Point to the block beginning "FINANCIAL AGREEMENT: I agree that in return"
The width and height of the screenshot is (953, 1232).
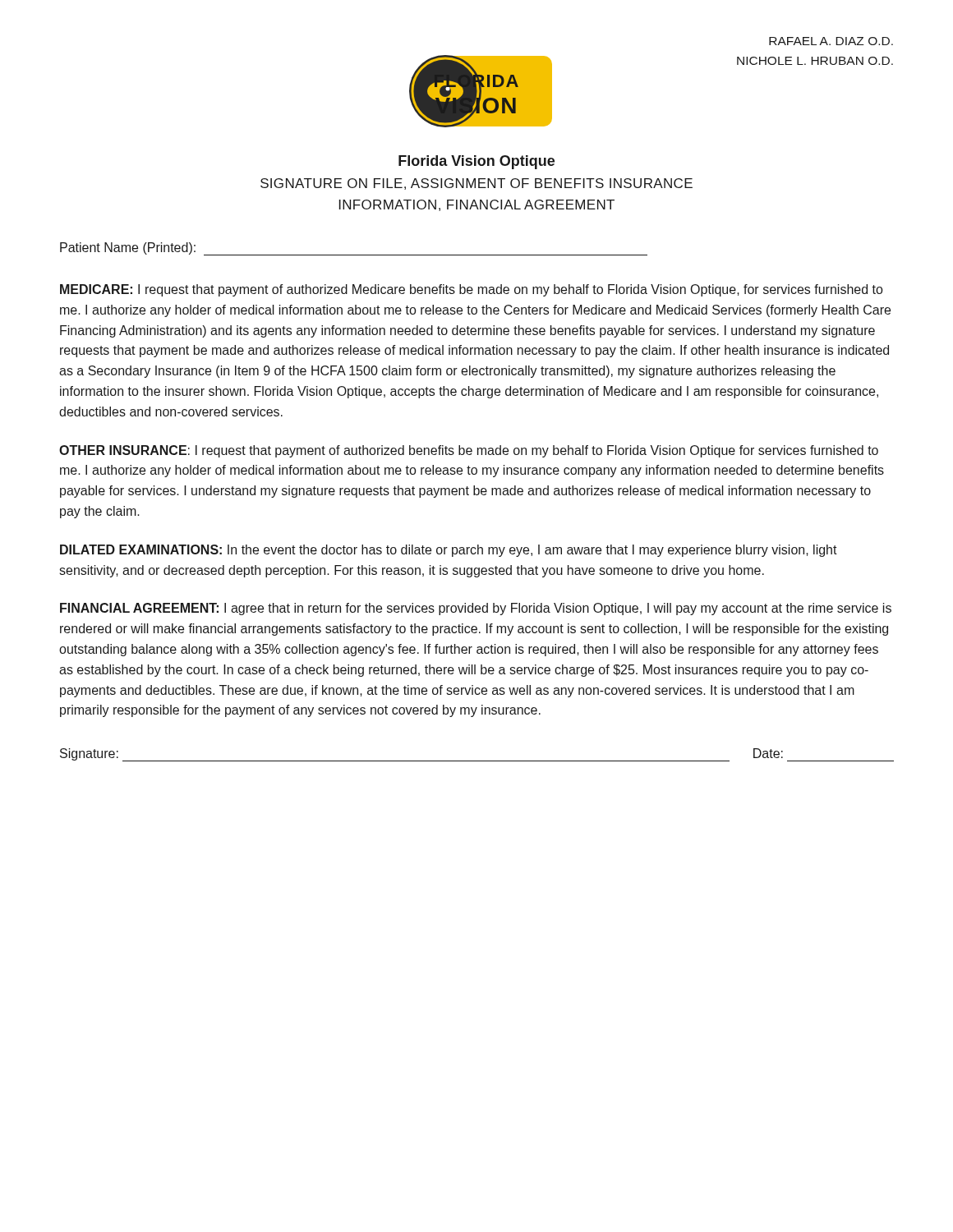click(x=475, y=659)
